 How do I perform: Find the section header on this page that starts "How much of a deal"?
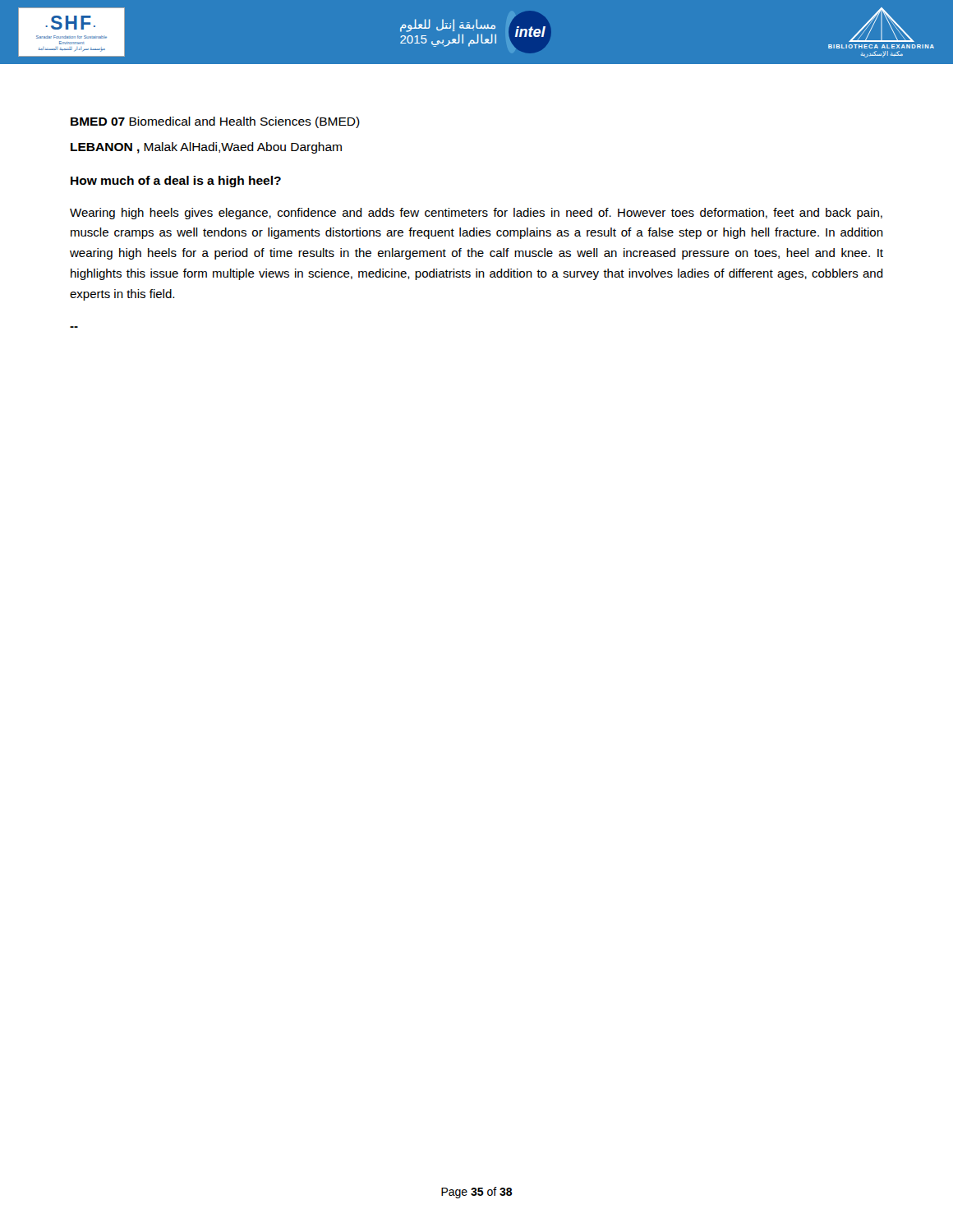pyautogui.click(x=176, y=180)
